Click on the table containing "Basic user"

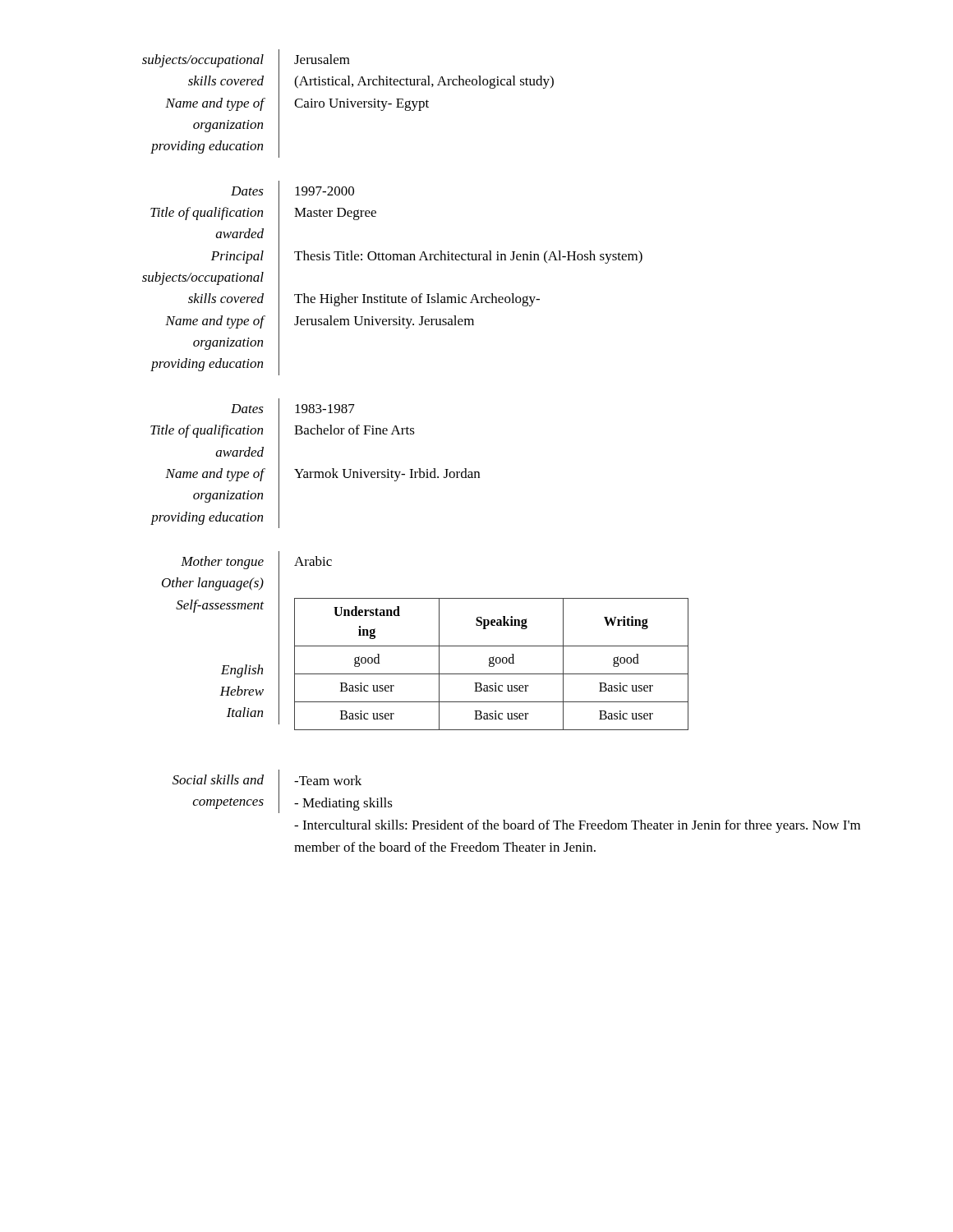(x=491, y=662)
